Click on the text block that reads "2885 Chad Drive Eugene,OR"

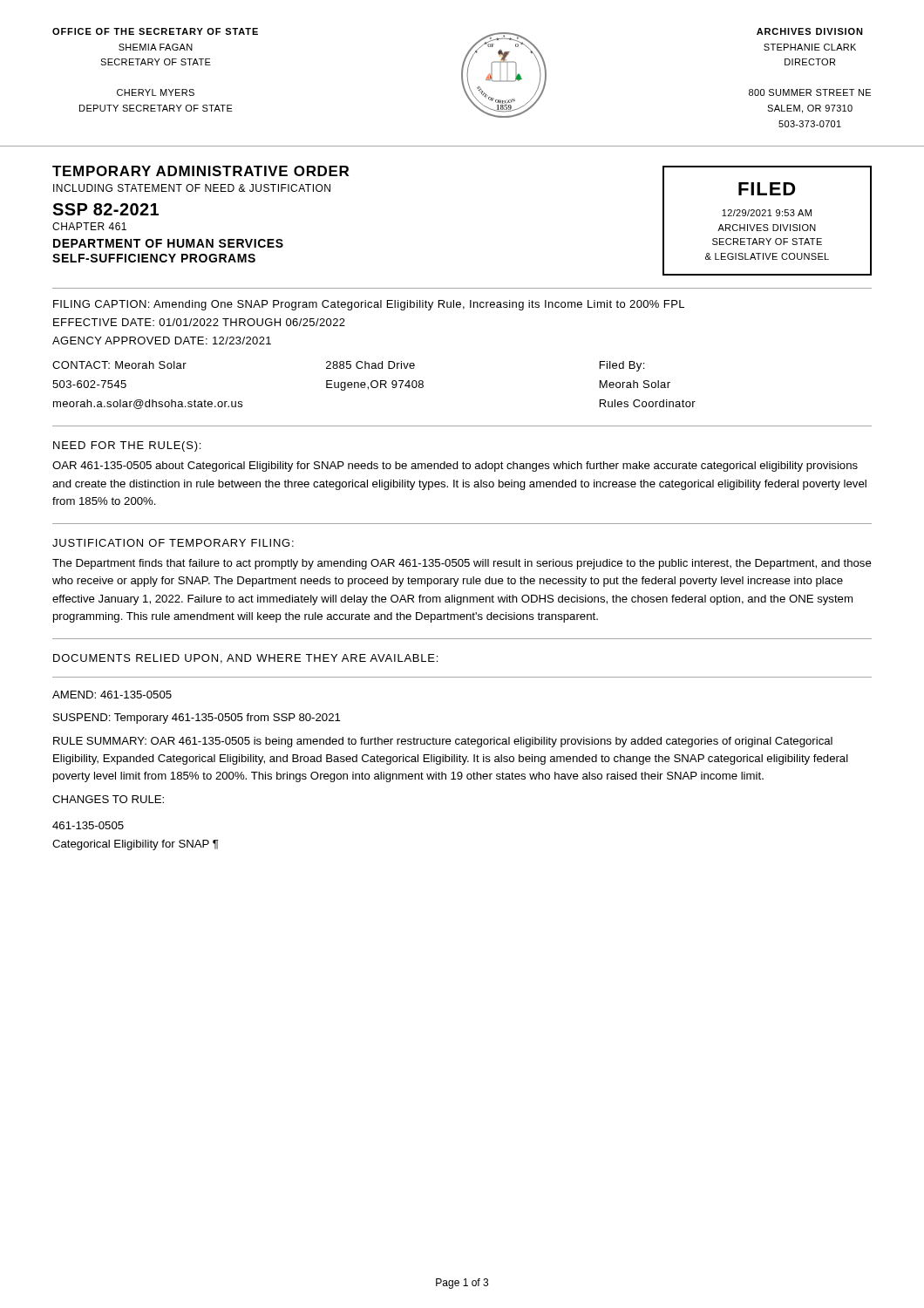coord(375,375)
